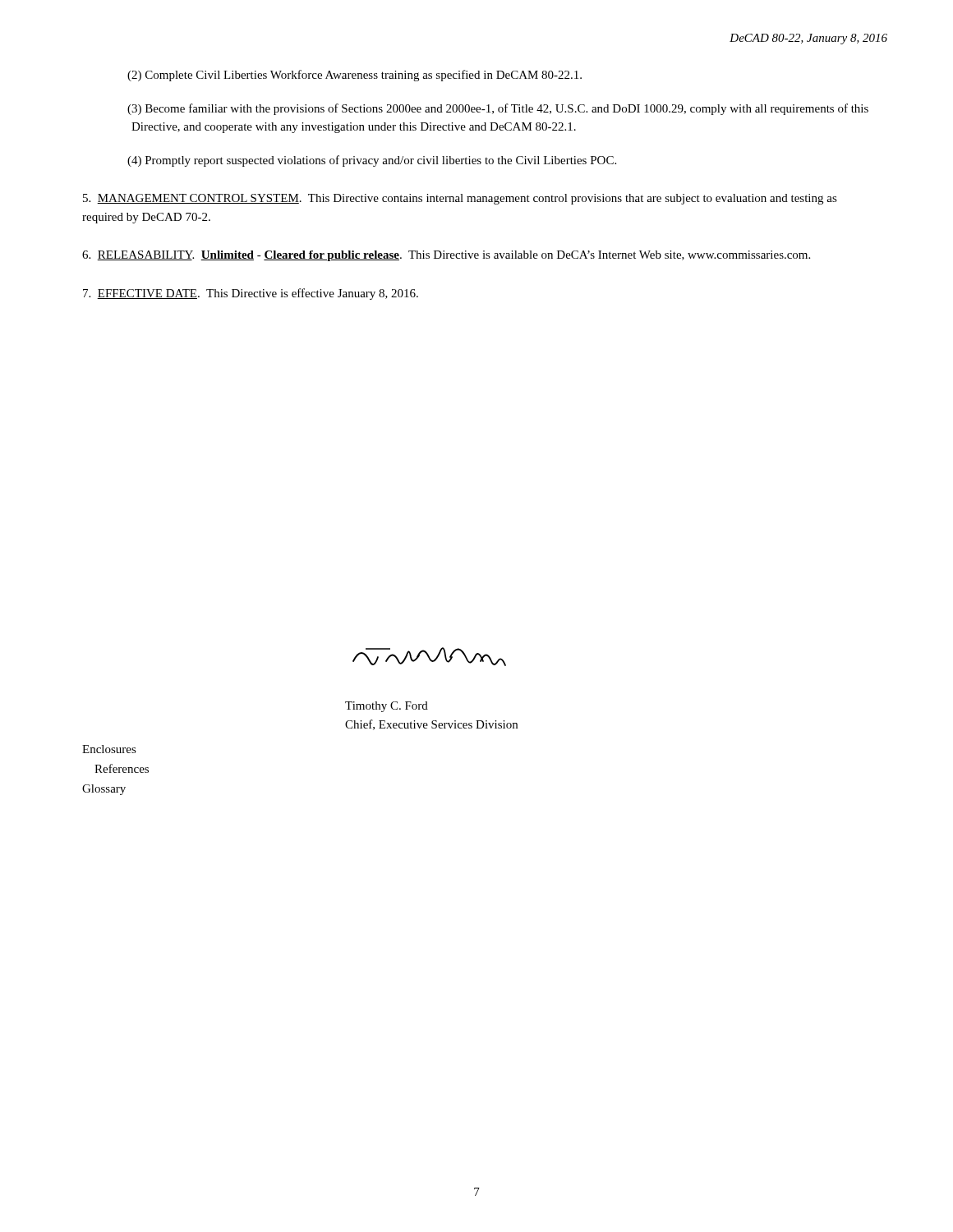Select the element starting "EFFECTIVE DATE. This Directive"
This screenshot has height=1232, width=953.
coord(250,293)
